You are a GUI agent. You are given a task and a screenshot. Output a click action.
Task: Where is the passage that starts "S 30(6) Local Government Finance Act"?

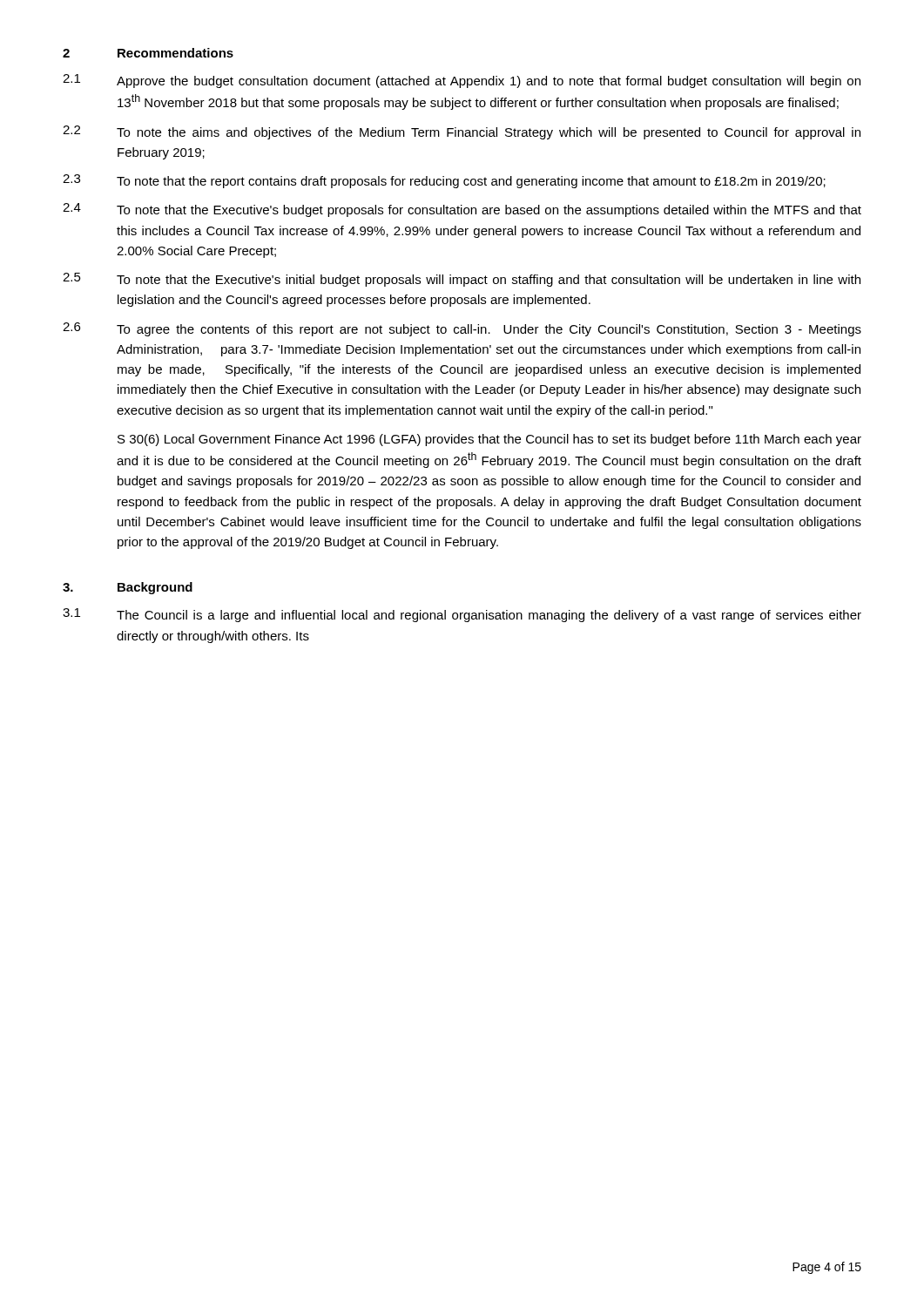[489, 490]
